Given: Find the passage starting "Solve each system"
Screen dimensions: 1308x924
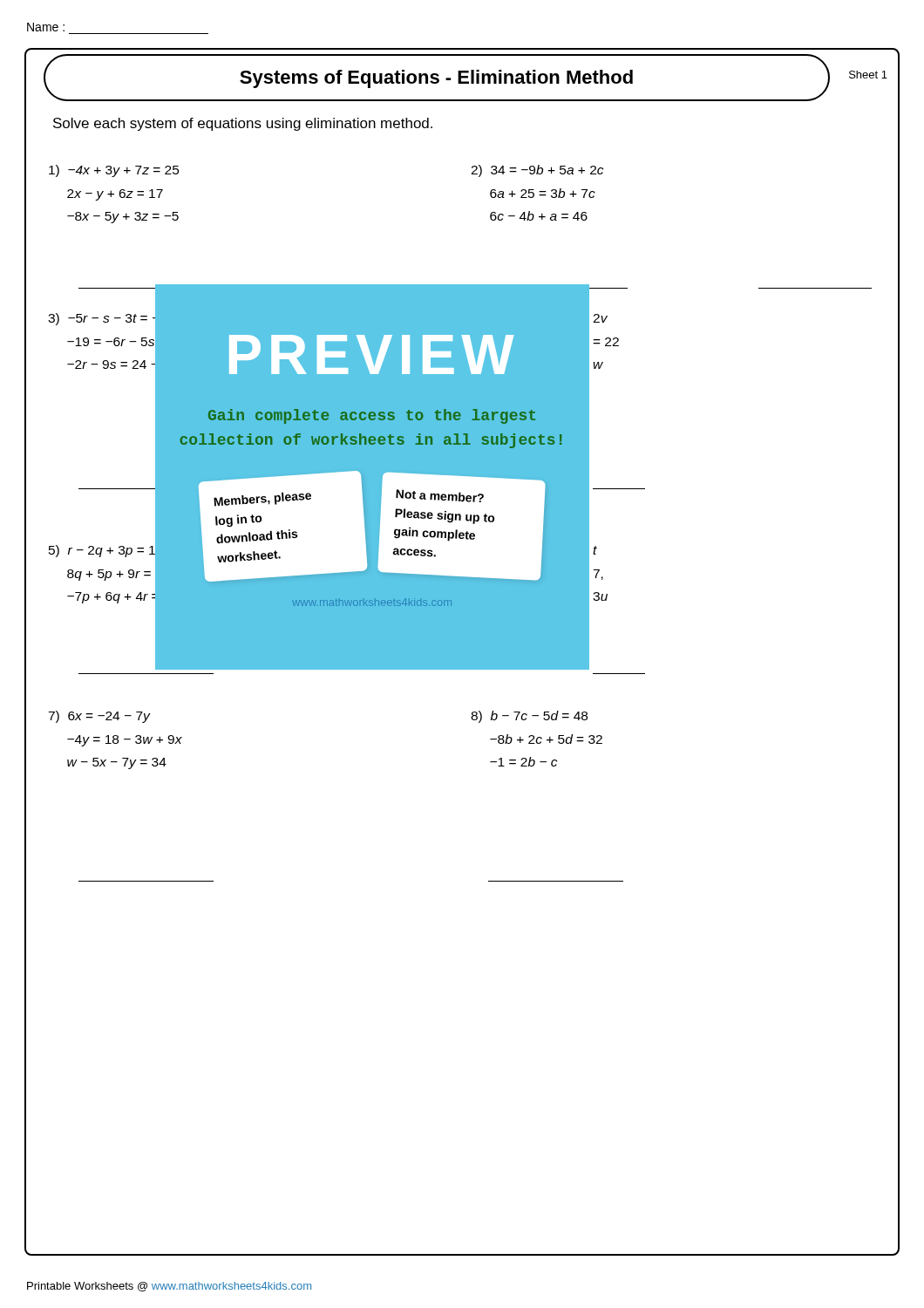Looking at the screenshot, I should pyautogui.click(x=243, y=123).
